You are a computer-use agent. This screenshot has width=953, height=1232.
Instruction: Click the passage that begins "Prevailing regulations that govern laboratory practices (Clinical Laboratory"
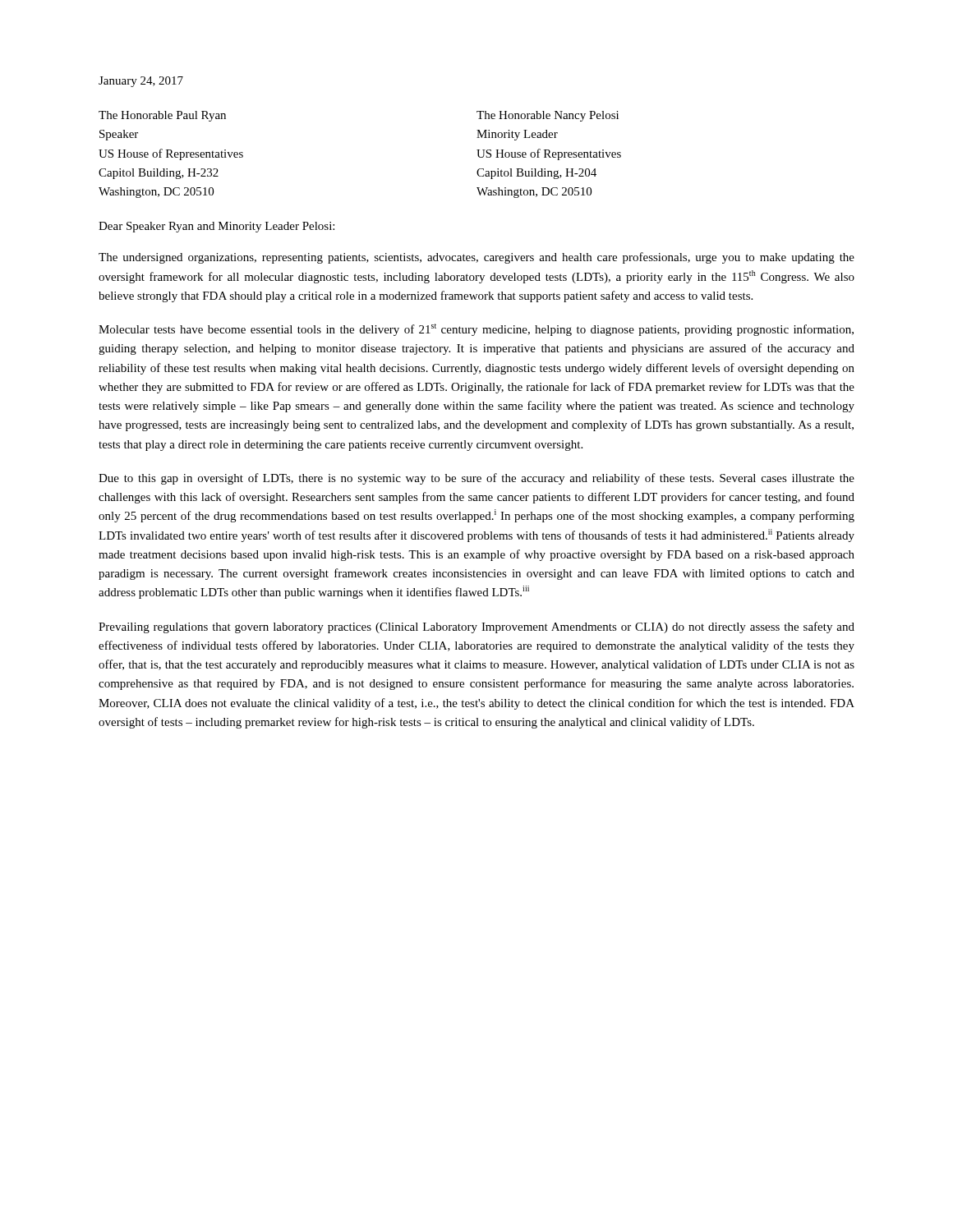[476, 674]
